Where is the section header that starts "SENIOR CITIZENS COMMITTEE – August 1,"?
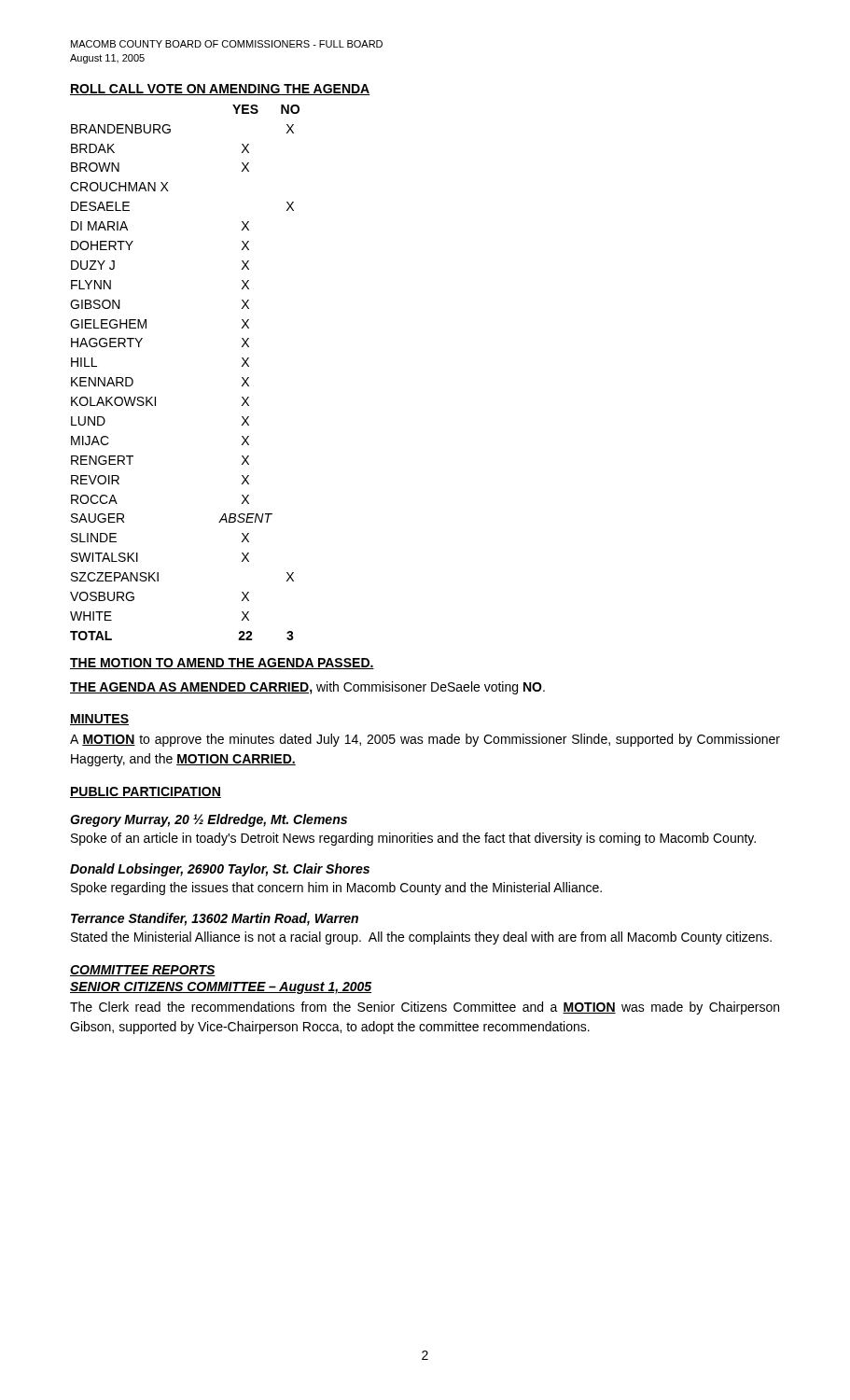 (221, 986)
